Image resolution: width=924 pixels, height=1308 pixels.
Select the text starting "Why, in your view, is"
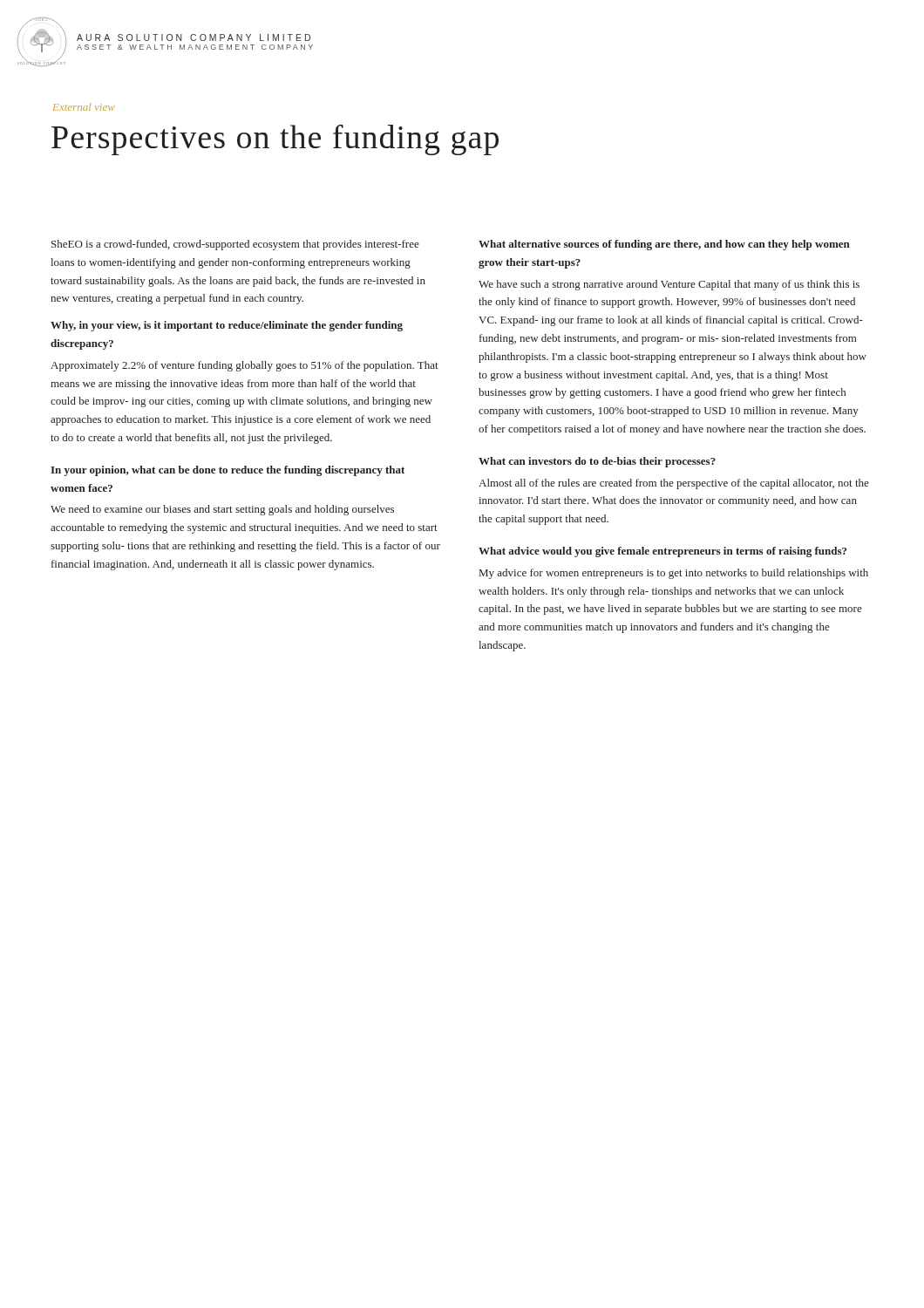(246, 382)
